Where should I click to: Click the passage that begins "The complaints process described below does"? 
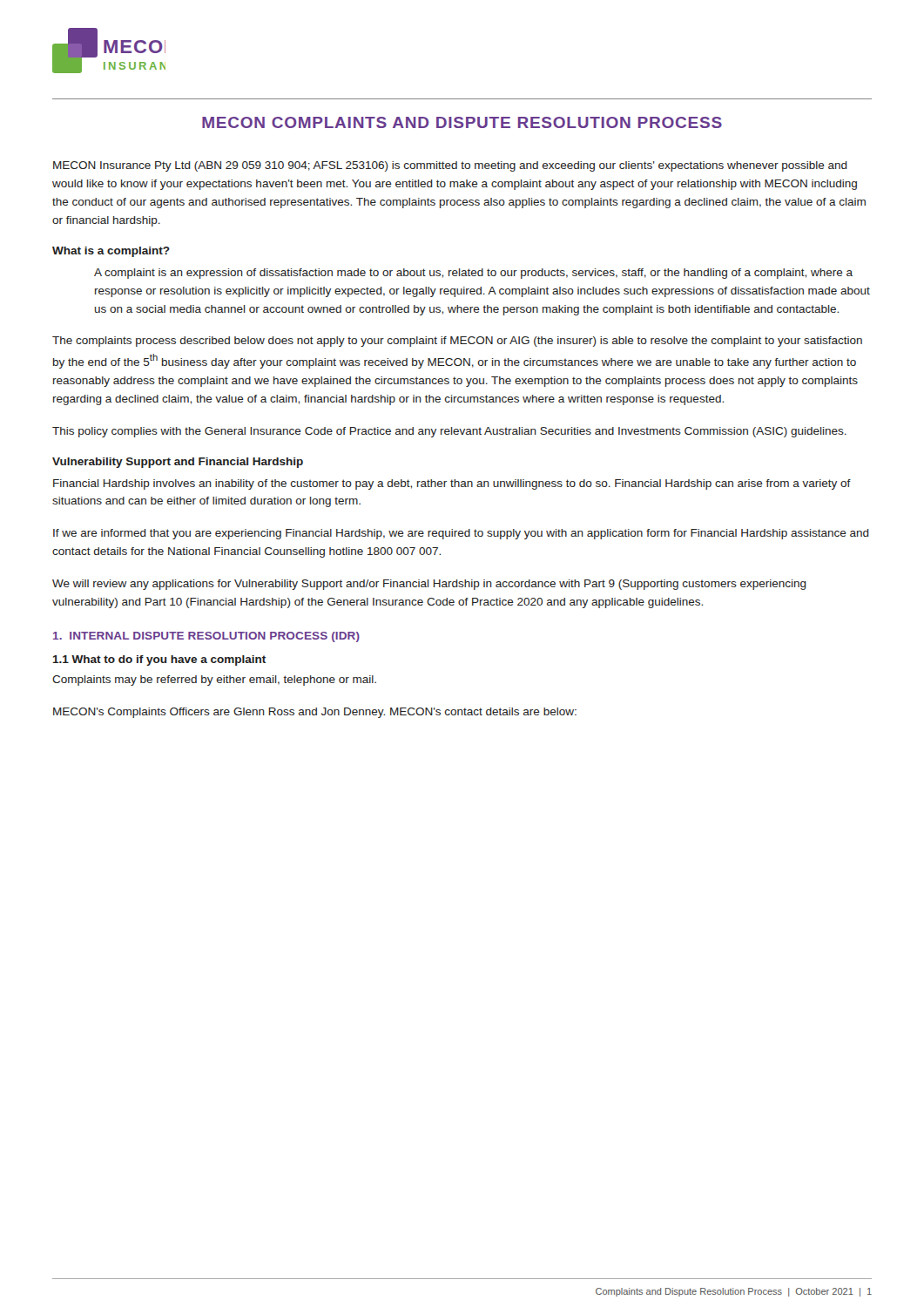457,369
